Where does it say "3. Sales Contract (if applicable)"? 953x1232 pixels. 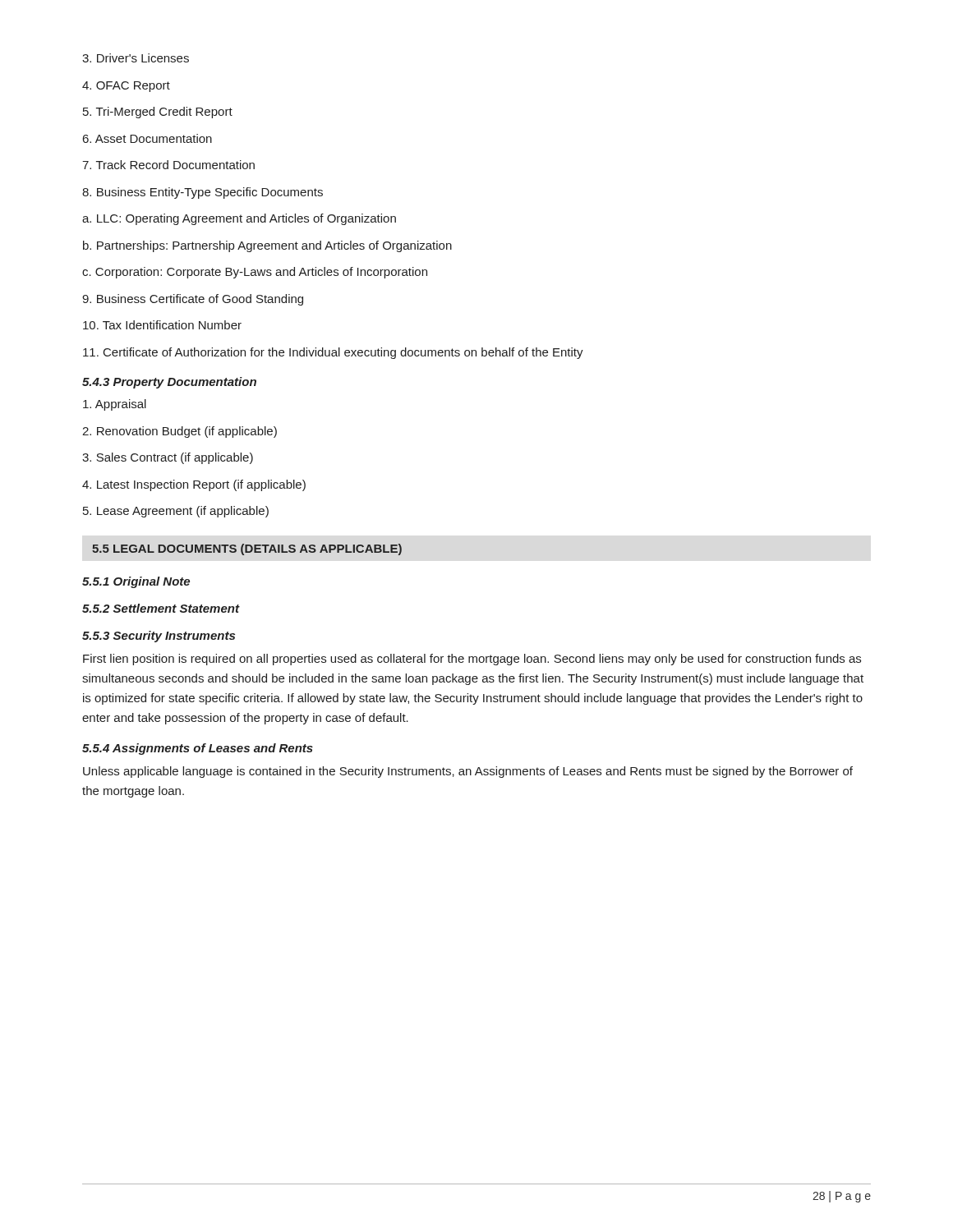pos(168,457)
